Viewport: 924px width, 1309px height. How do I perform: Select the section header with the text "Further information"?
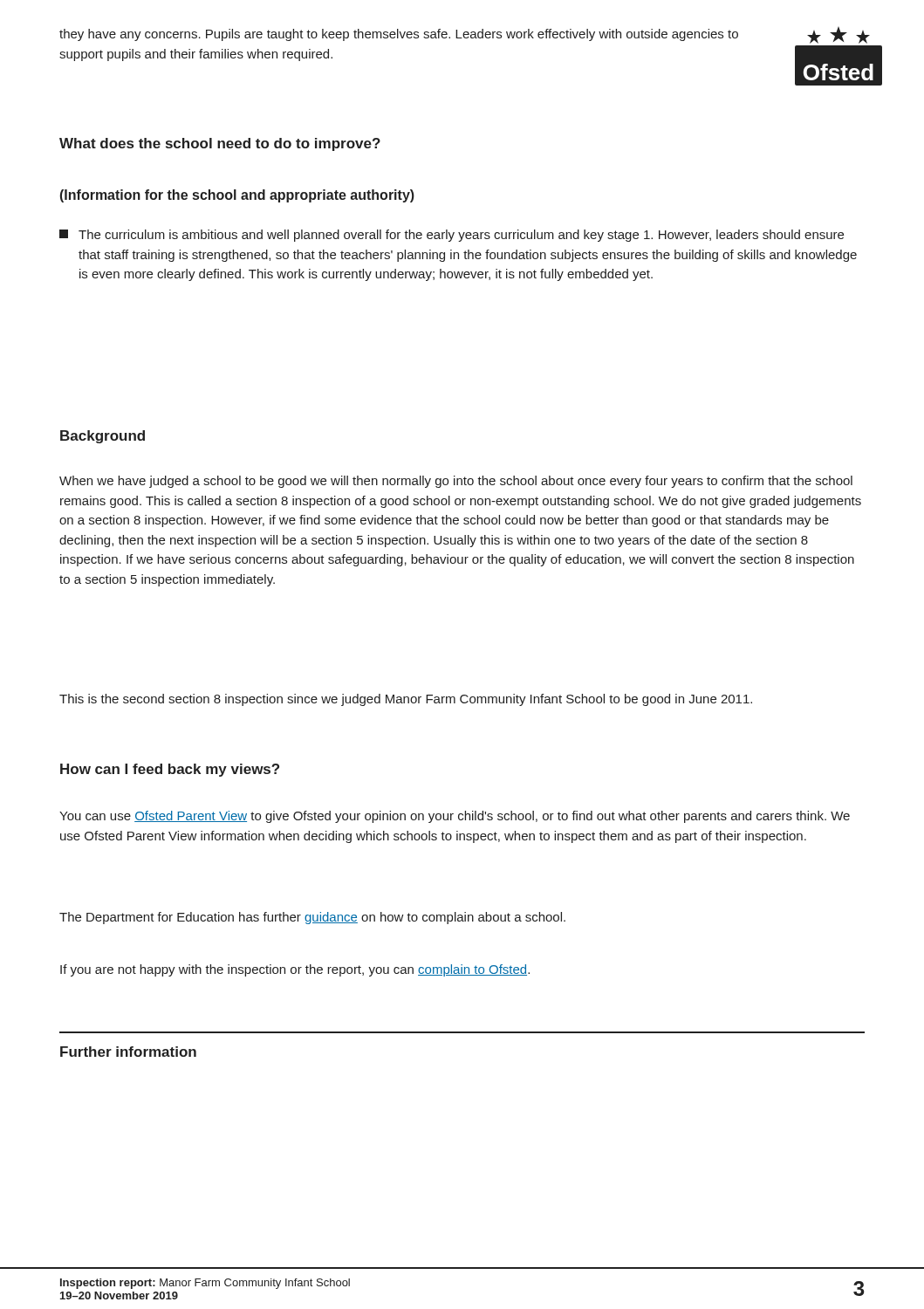click(128, 1052)
